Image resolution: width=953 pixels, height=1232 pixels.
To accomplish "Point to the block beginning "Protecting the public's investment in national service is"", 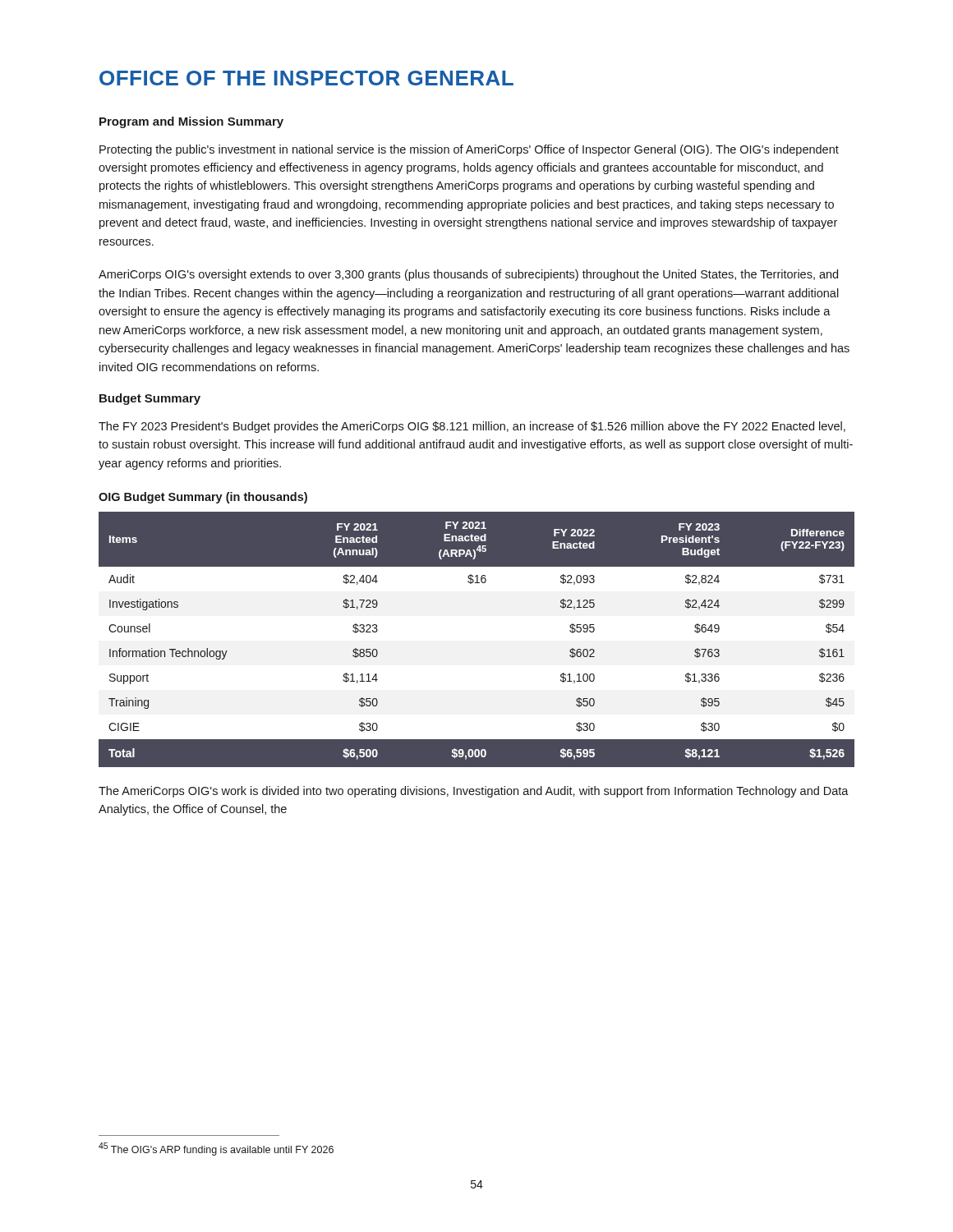I will pyautogui.click(x=476, y=195).
